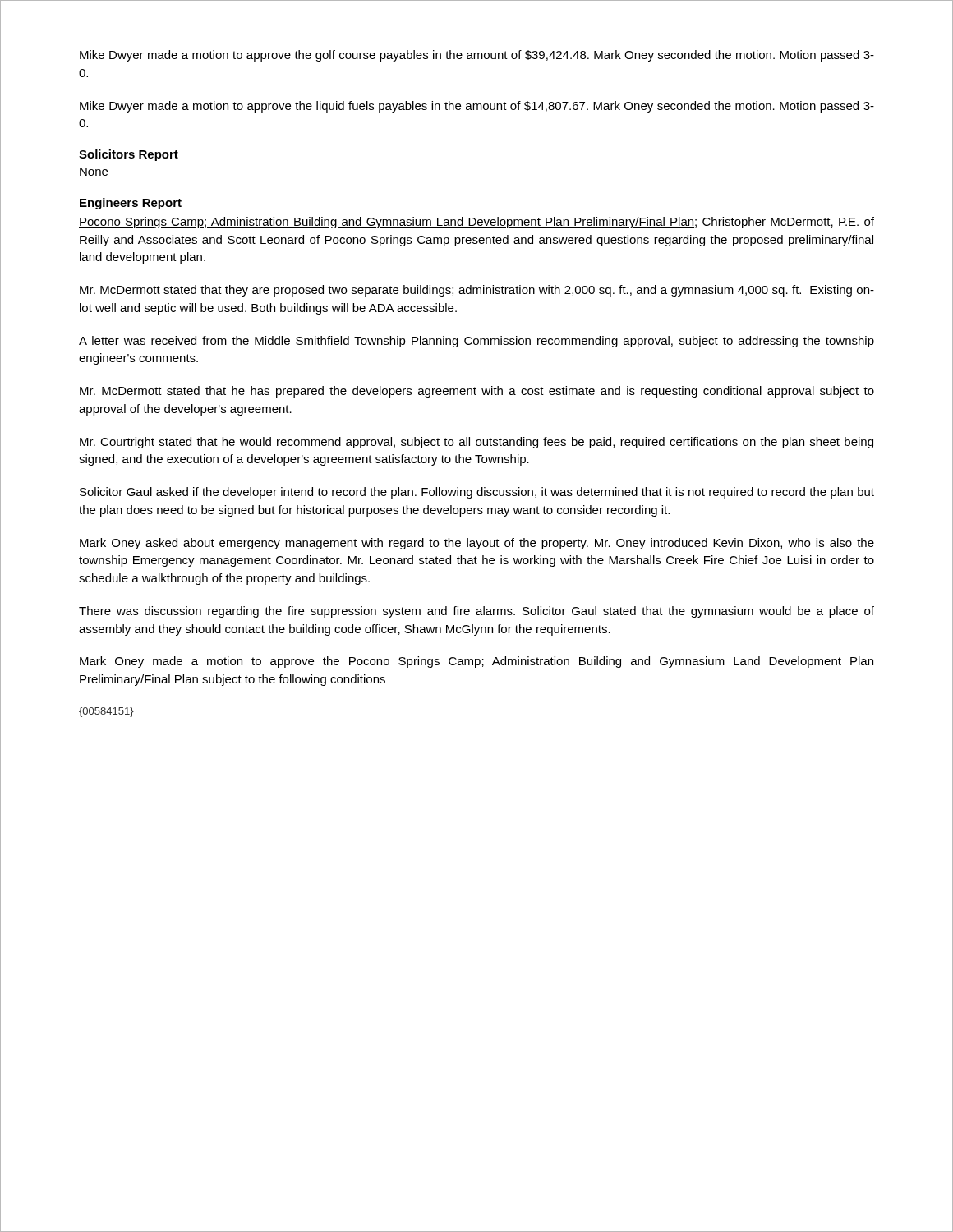Point to the block beginning "There was discussion regarding"
The height and width of the screenshot is (1232, 953).
pos(476,619)
